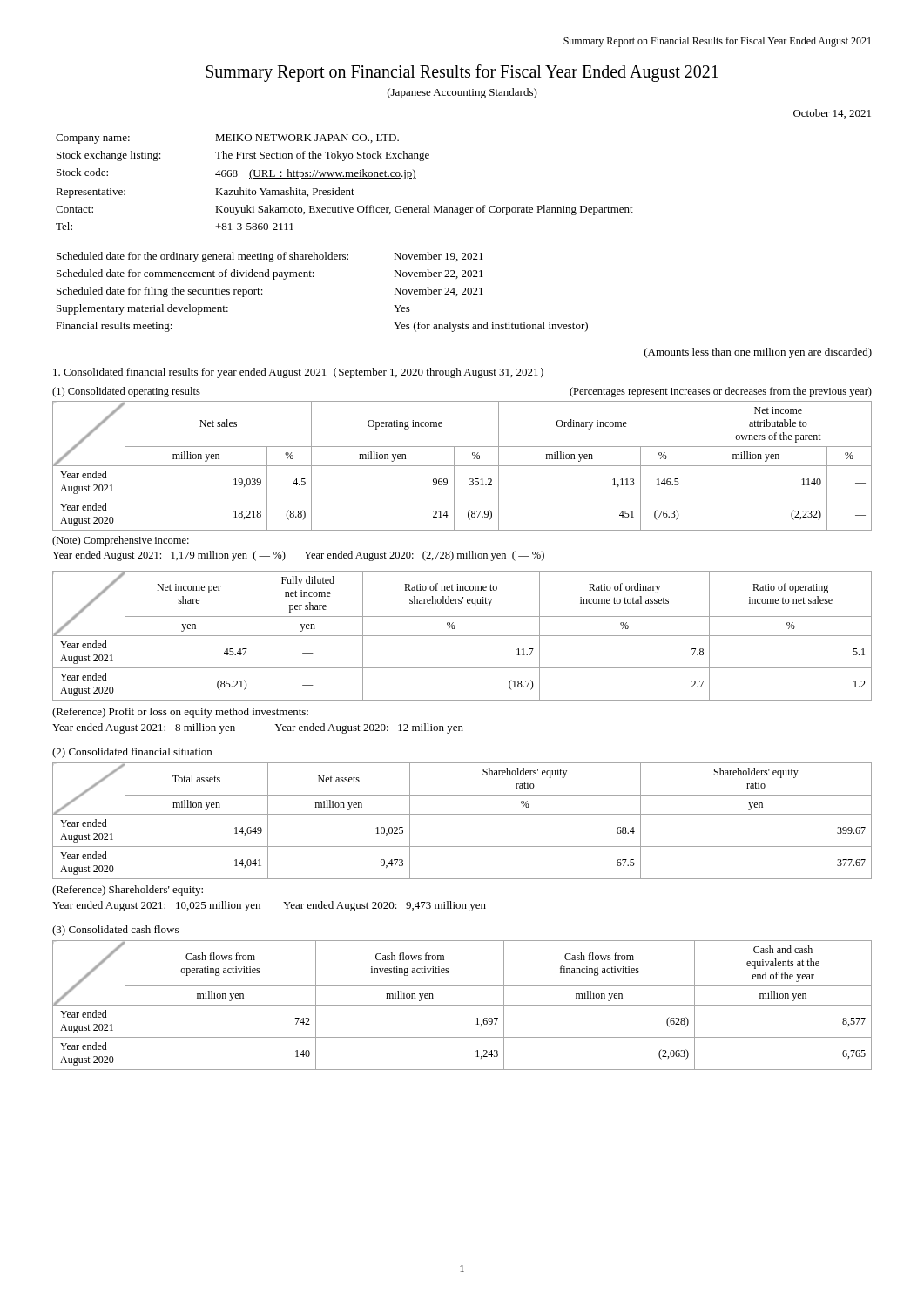Point to "(Reference) Shareholders' equity:"

tap(128, 889)
